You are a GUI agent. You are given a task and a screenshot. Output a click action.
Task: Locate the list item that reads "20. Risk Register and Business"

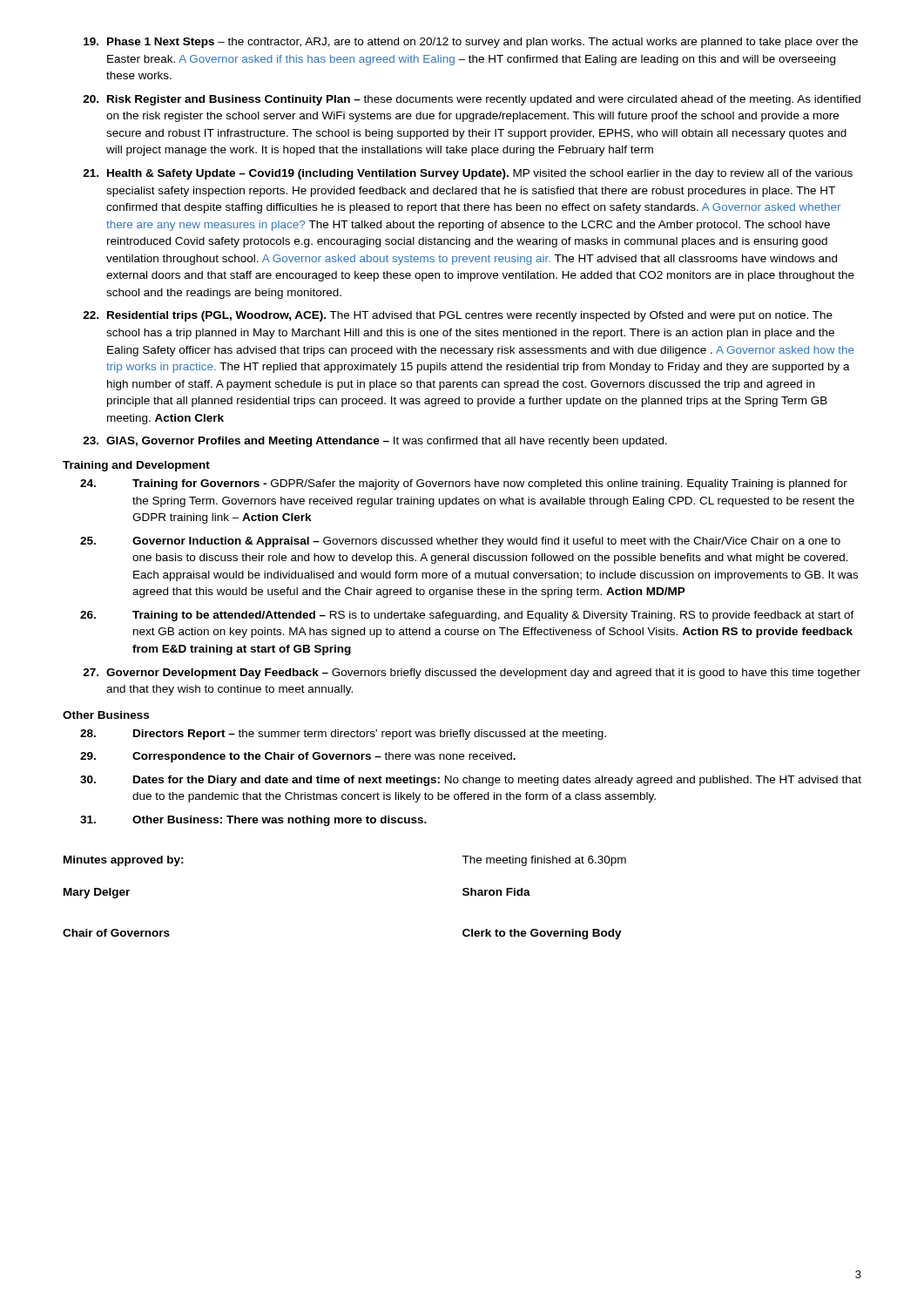point(462,124)
